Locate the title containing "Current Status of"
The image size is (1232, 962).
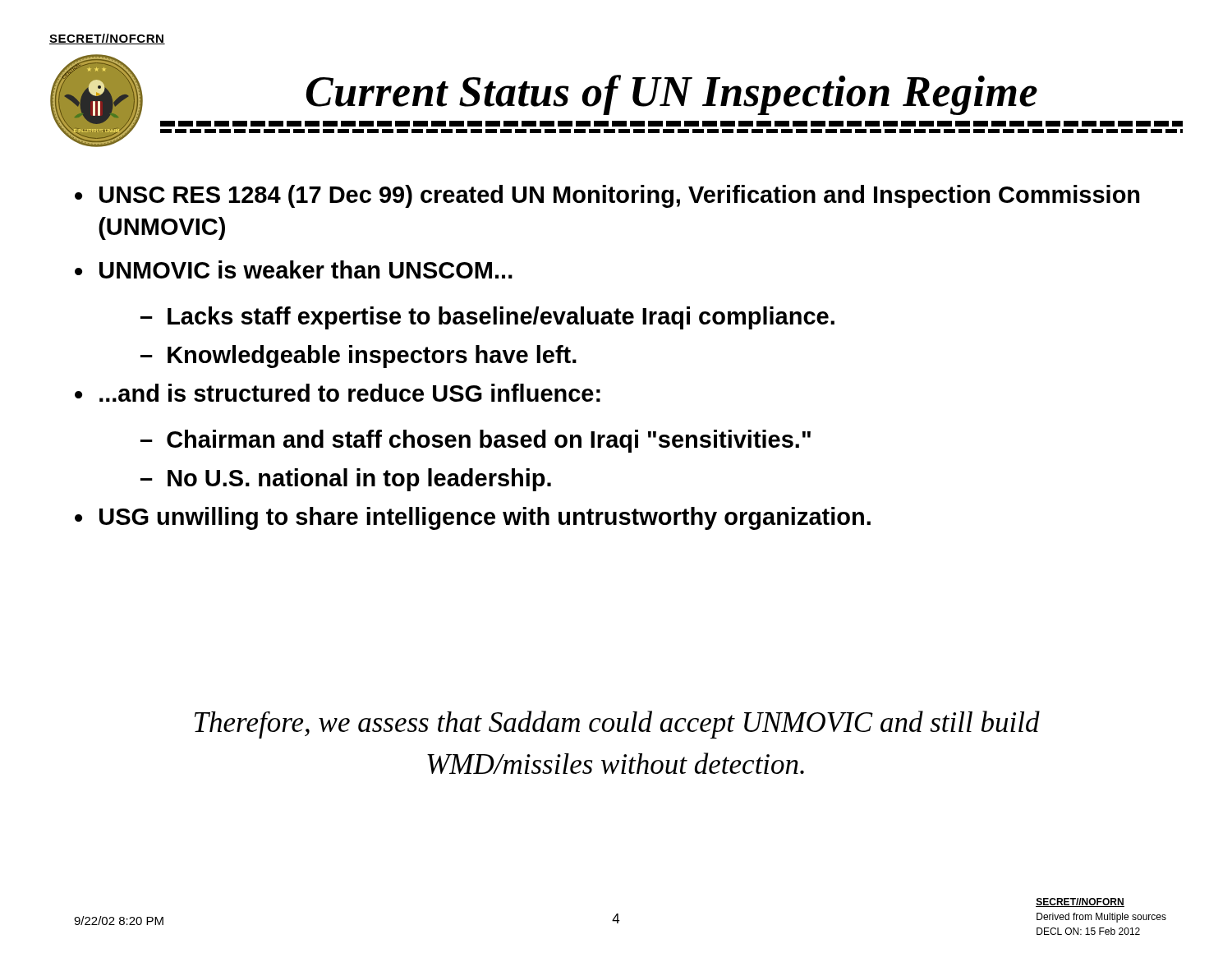point(671,92)
